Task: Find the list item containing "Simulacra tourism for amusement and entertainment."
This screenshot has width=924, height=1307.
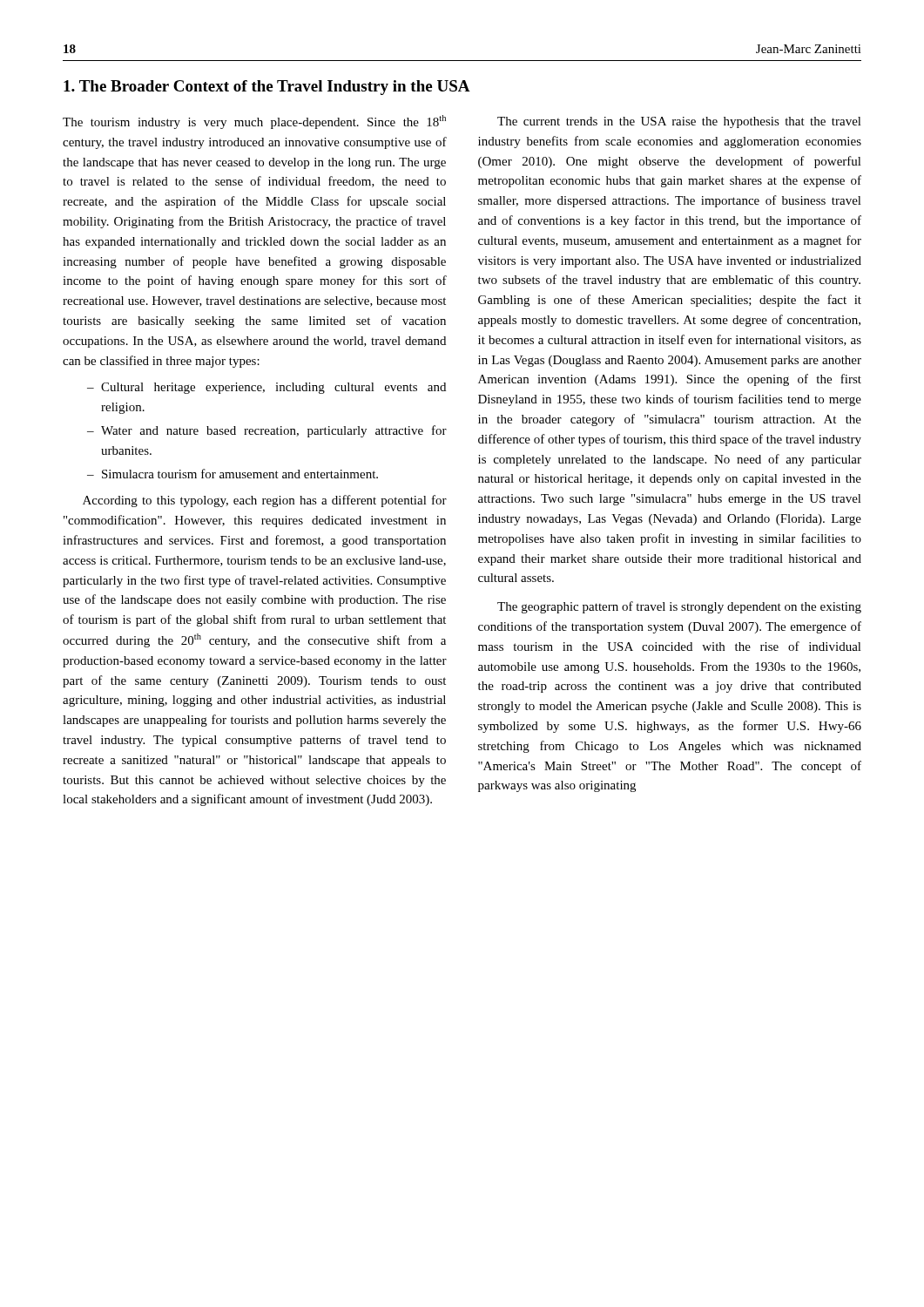Action: (x=240, y=474)
